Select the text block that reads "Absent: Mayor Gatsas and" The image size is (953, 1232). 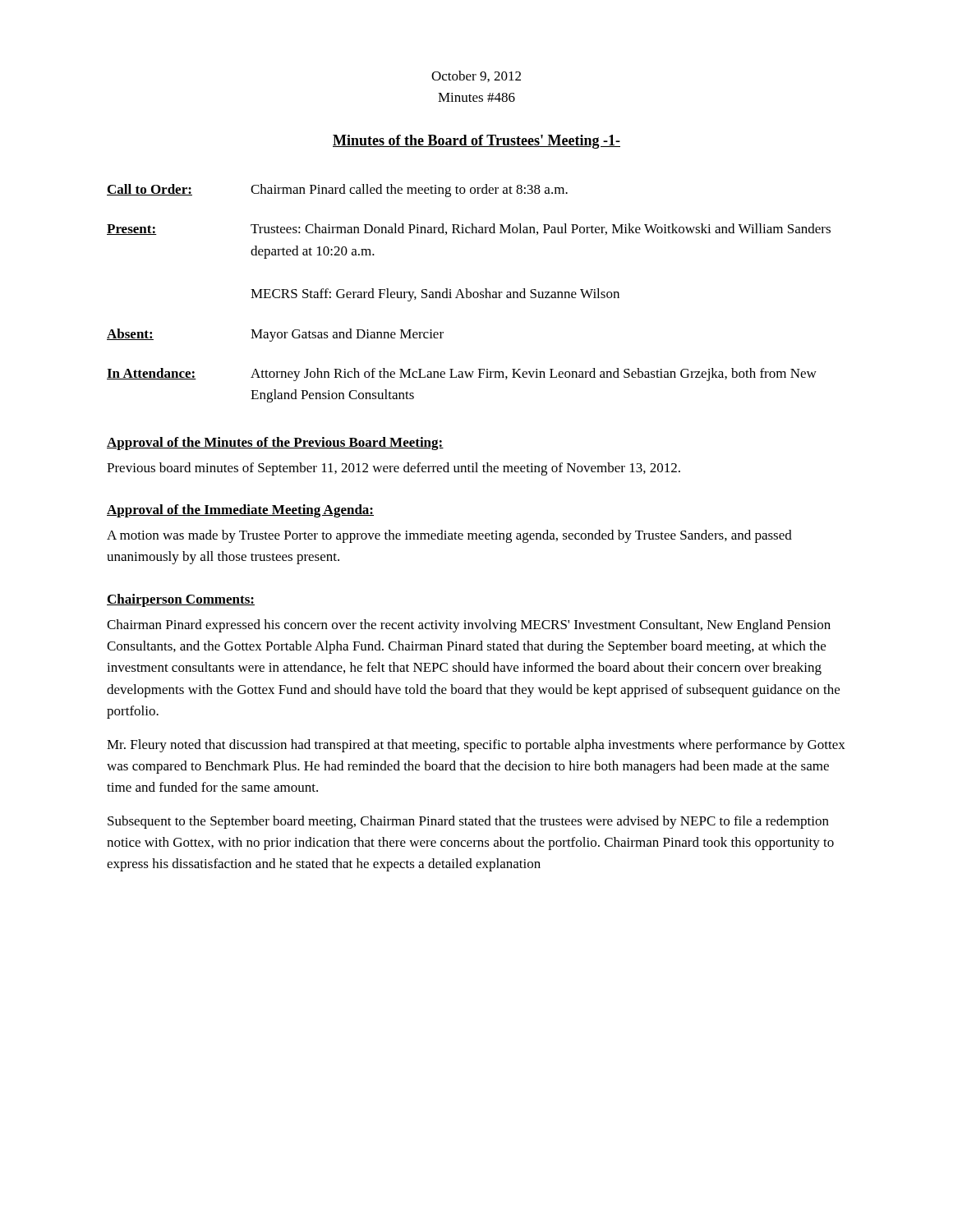[275, 335]
